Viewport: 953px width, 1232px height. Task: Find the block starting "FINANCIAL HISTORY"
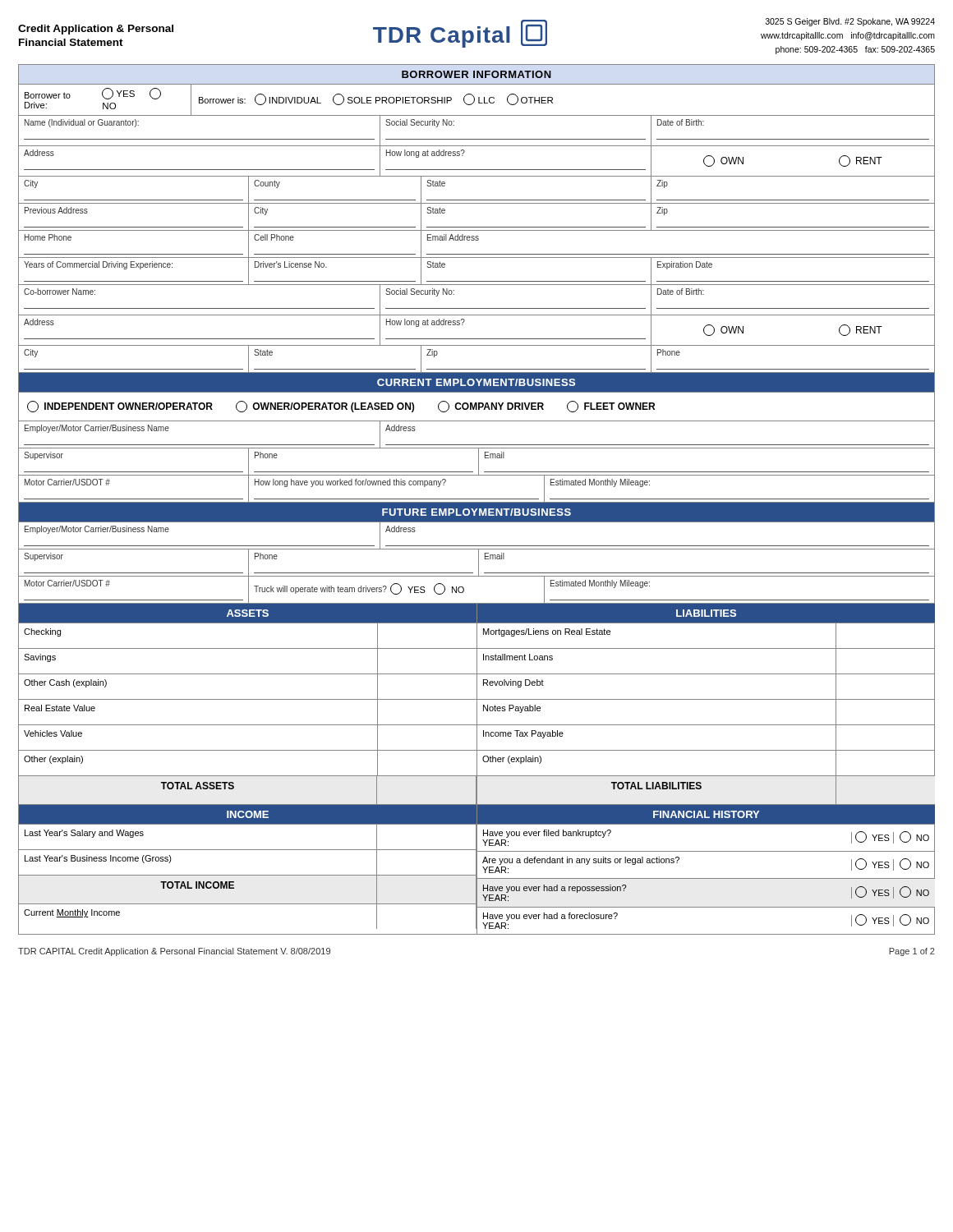tap(706, 814)
